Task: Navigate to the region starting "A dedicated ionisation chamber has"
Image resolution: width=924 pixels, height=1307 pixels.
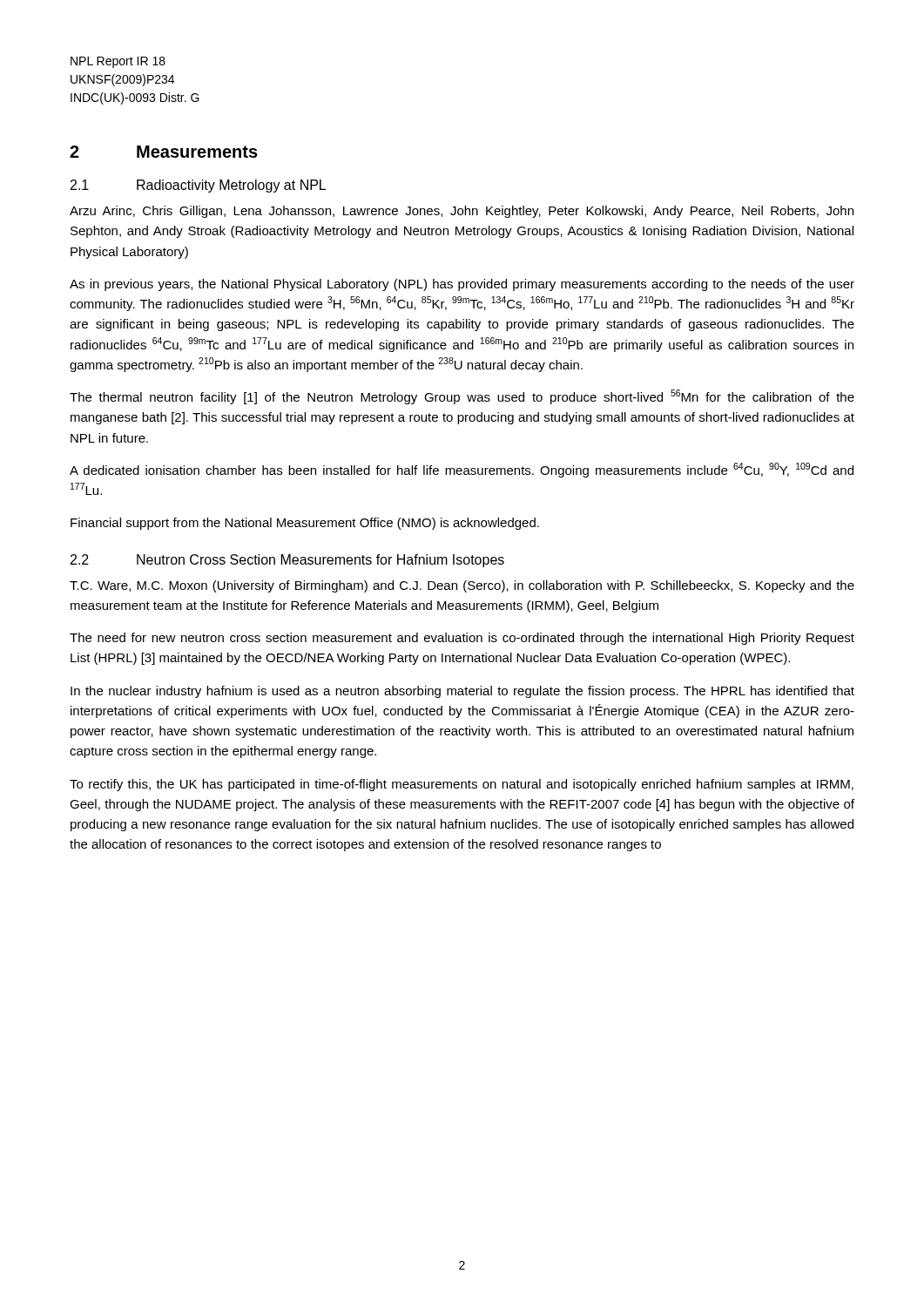Action: (462, 479)
